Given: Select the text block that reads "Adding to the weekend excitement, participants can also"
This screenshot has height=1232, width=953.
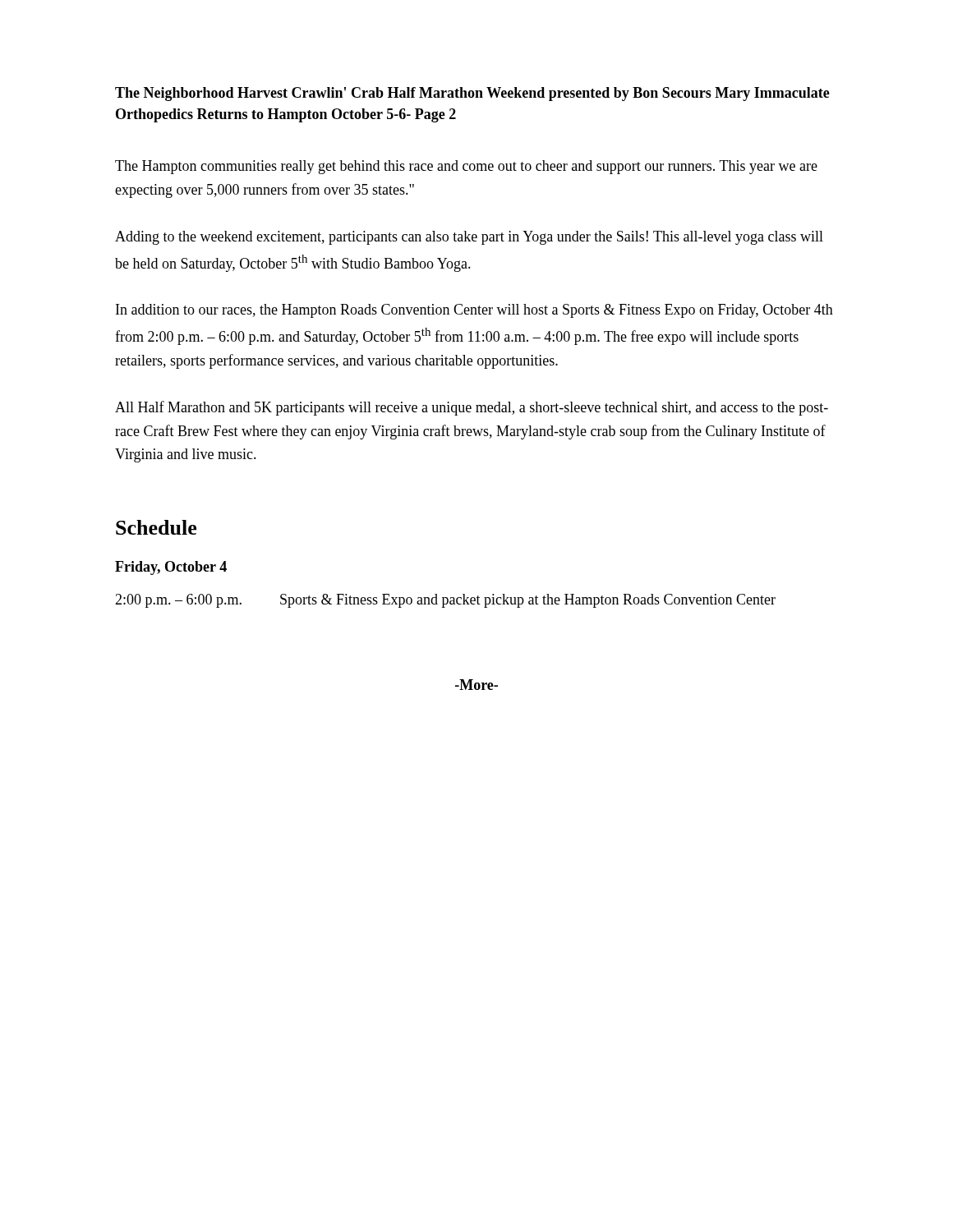Looking at the screenshot, I should coord(469,250).
